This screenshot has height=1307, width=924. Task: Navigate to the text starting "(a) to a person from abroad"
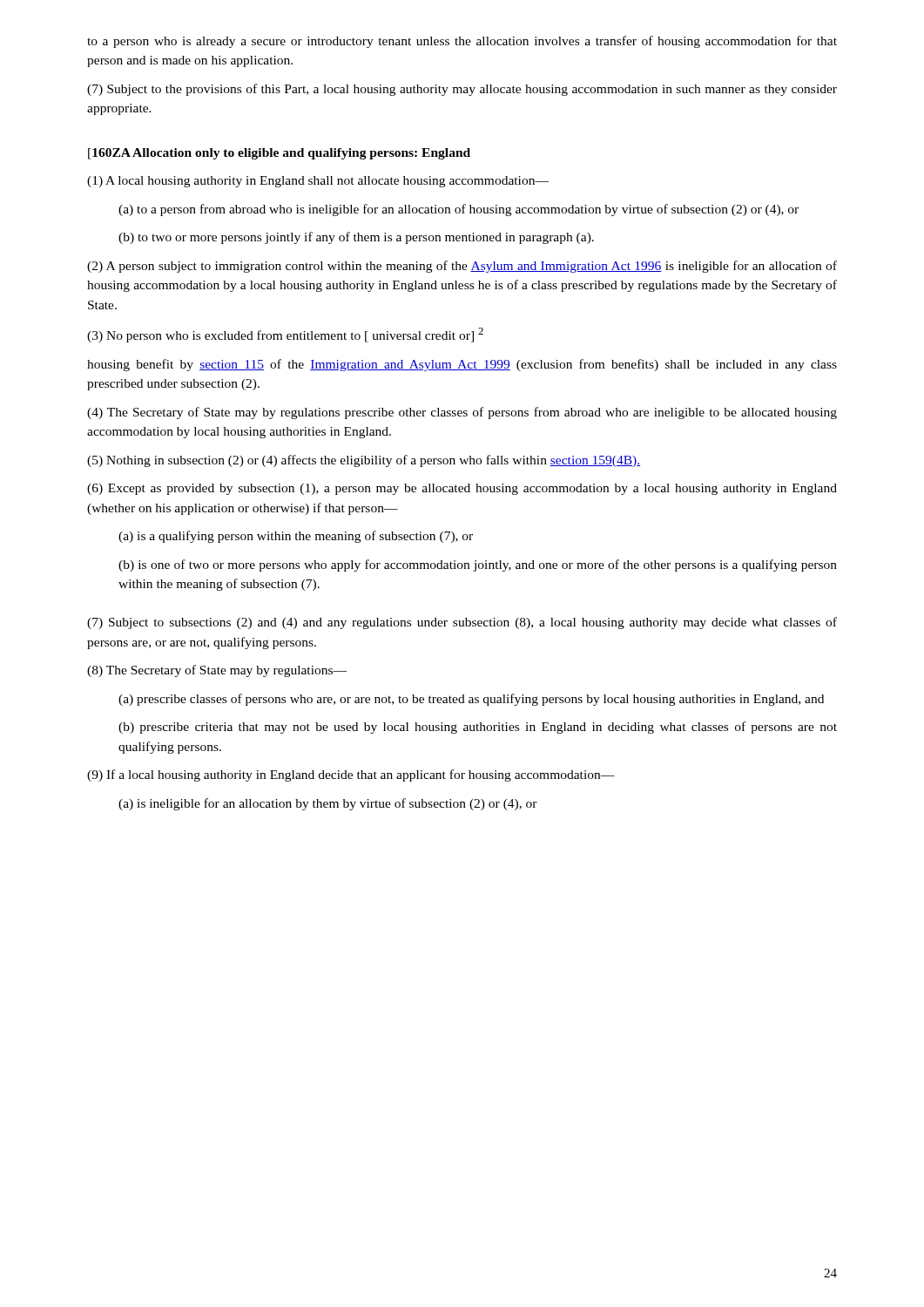[x=478, y=209]
